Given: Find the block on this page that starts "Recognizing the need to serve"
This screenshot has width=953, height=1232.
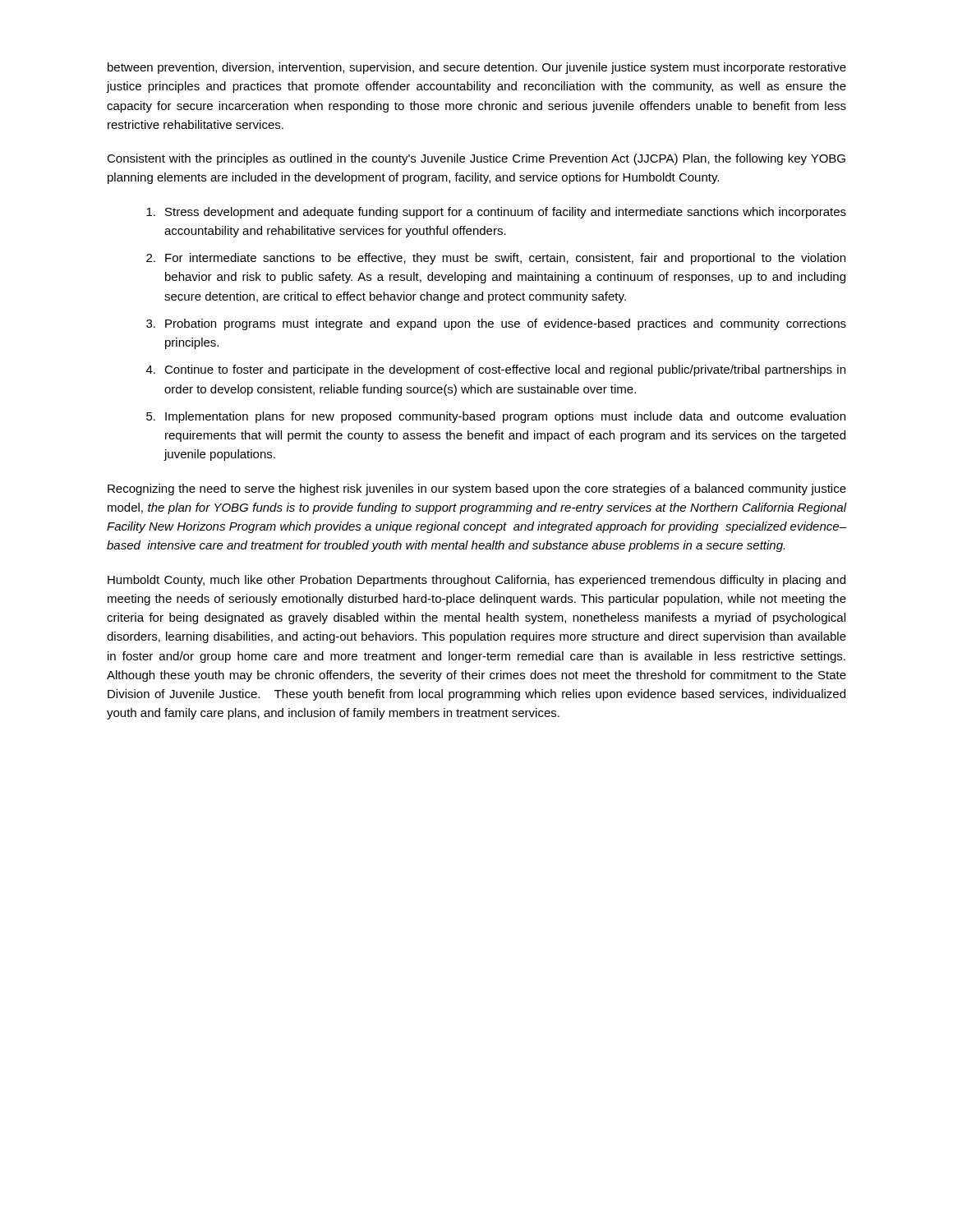Looking at the screenshot, I should click(x=476, y=517).
